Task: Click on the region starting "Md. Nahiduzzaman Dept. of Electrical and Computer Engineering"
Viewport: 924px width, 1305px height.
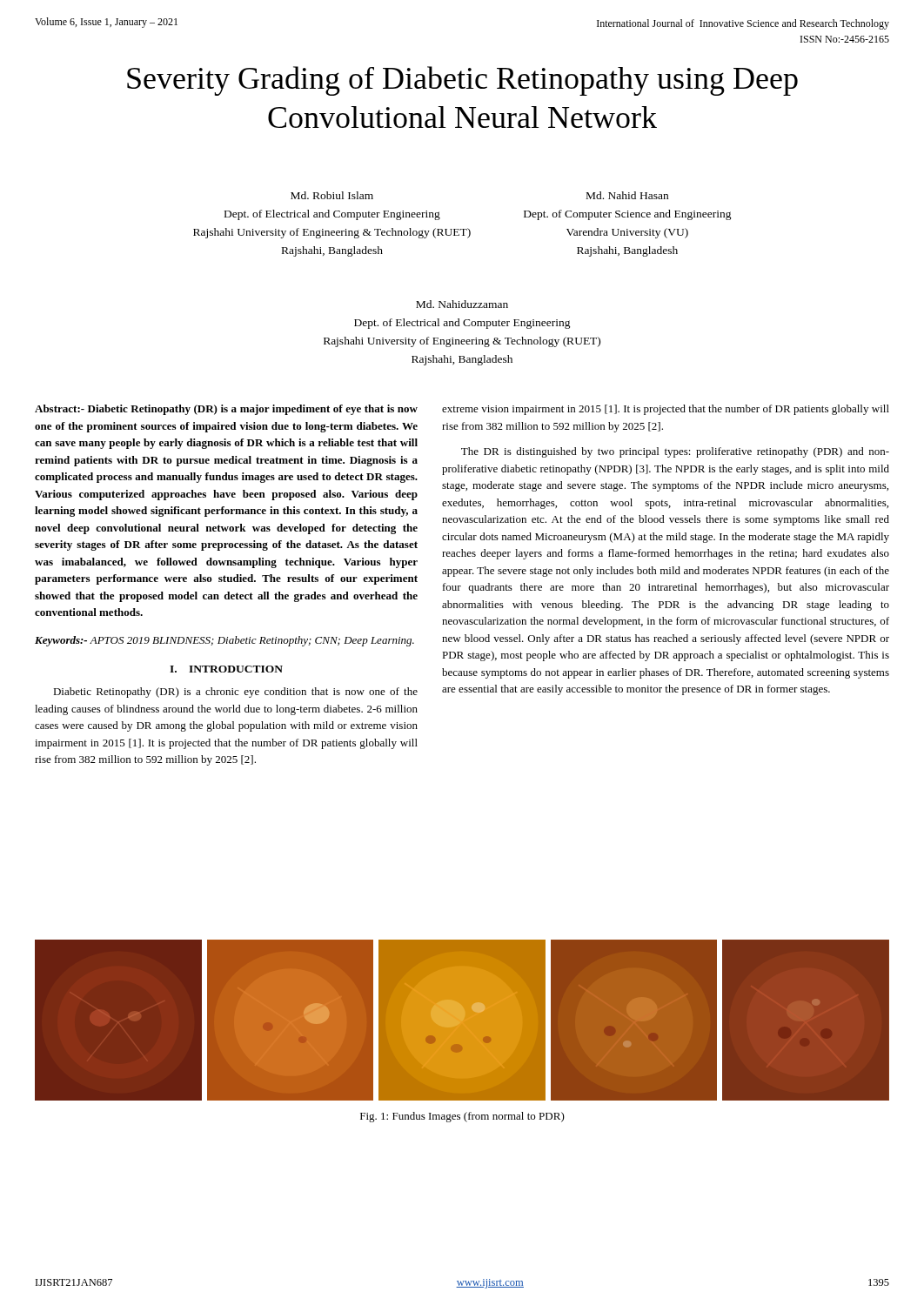Action: tap(462, 331)
